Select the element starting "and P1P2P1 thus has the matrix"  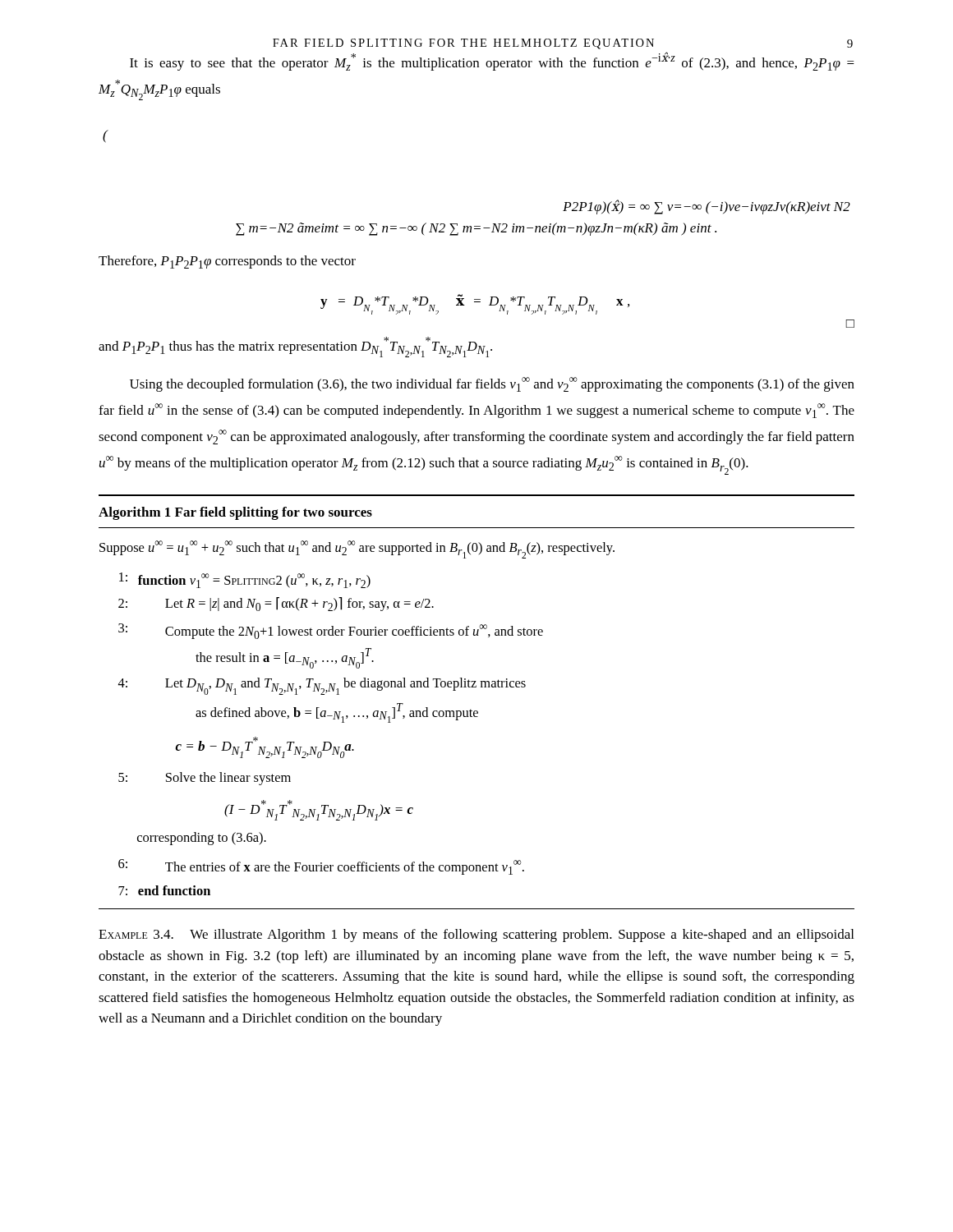[x=476, y=406]
